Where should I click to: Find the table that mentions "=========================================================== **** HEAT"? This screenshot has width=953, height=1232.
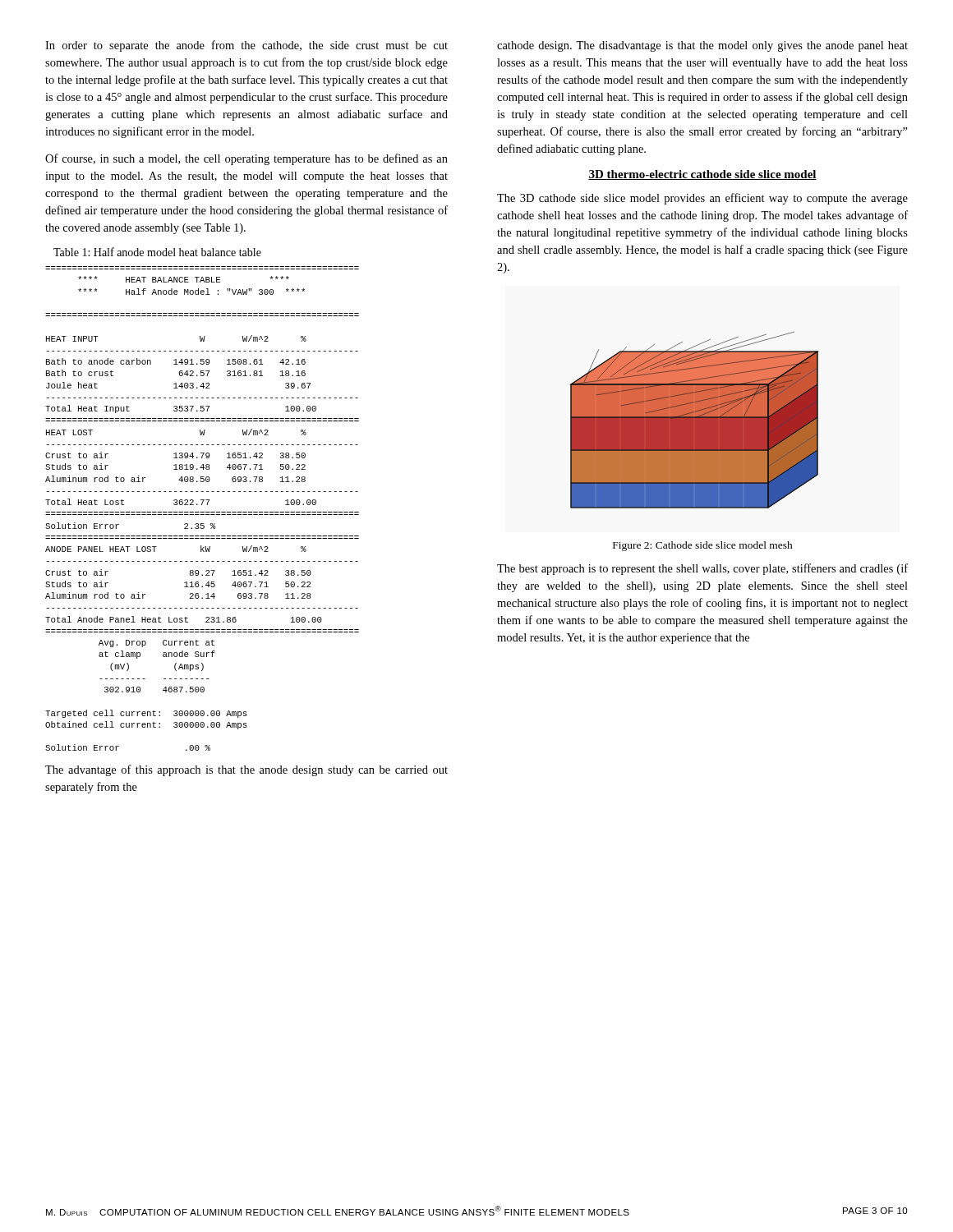click(246, 509)
